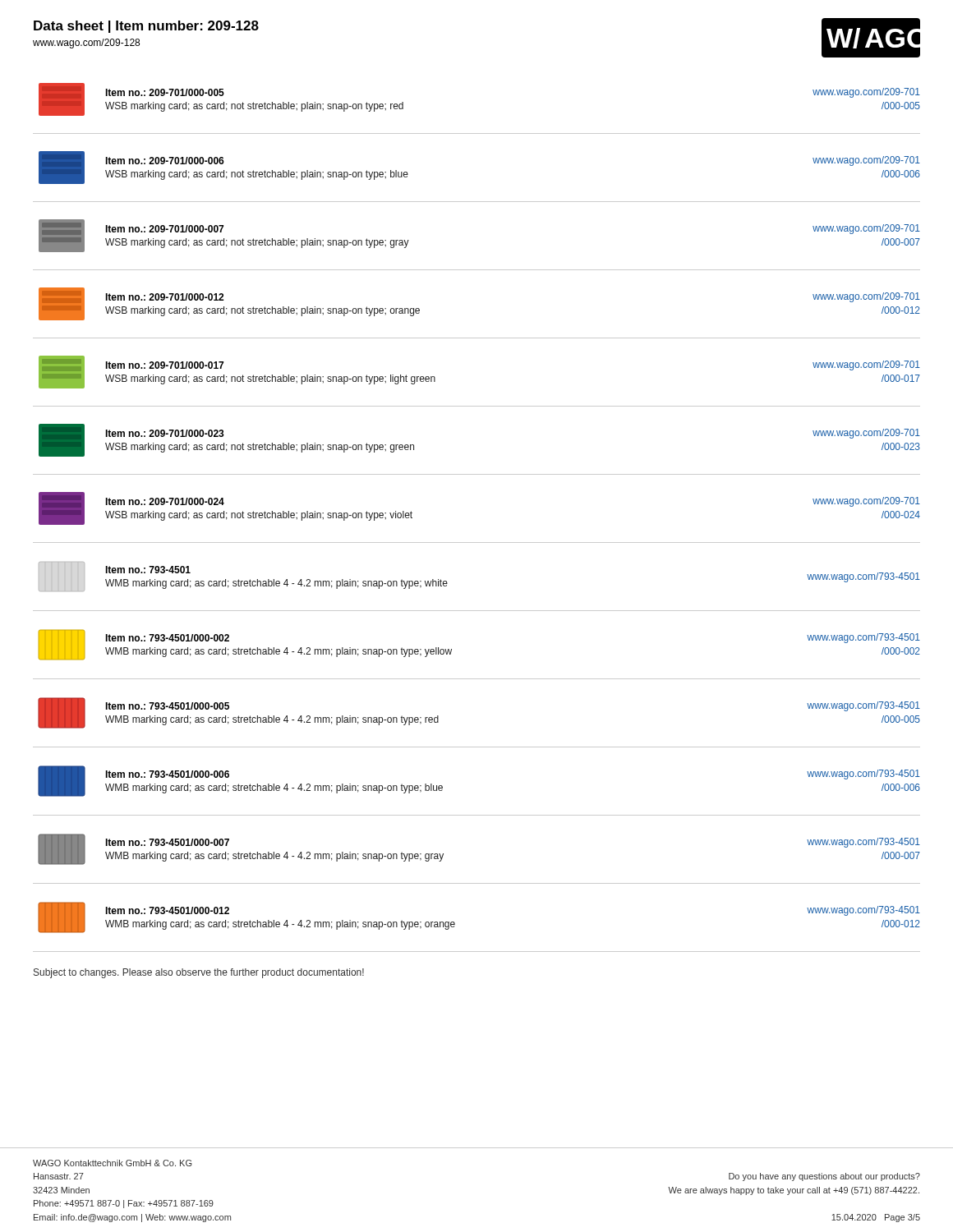The height and width of the screenshot is (1232, 953).
Task: Locate the block of text that opens with "Item no.: 209-701/000-024 WSB marking"
Action: click(x=214, y=505)
